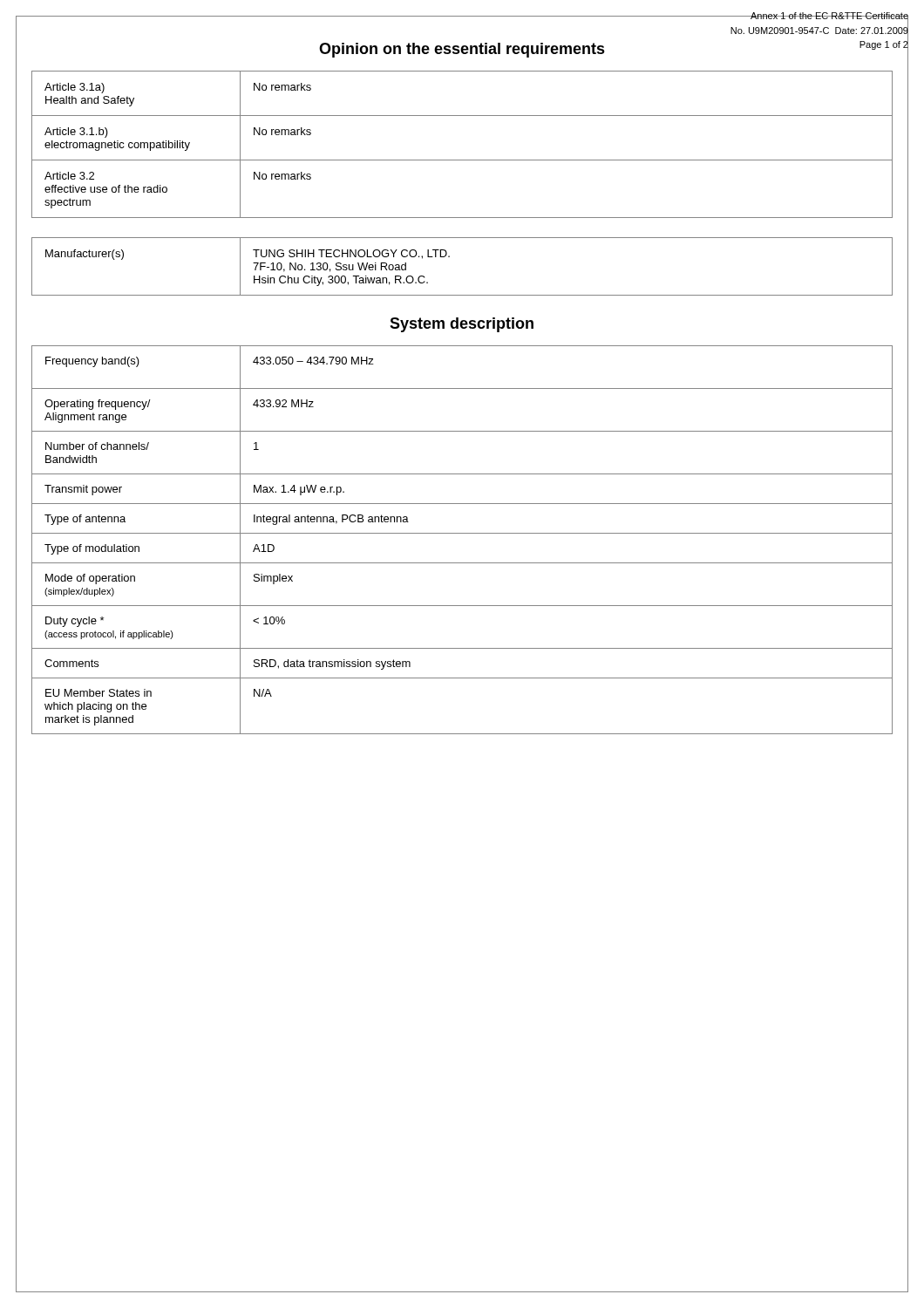Click on the table containing "Article 3.1.b) electromagnetic"

pyautogui.click(x=462, y=144)
